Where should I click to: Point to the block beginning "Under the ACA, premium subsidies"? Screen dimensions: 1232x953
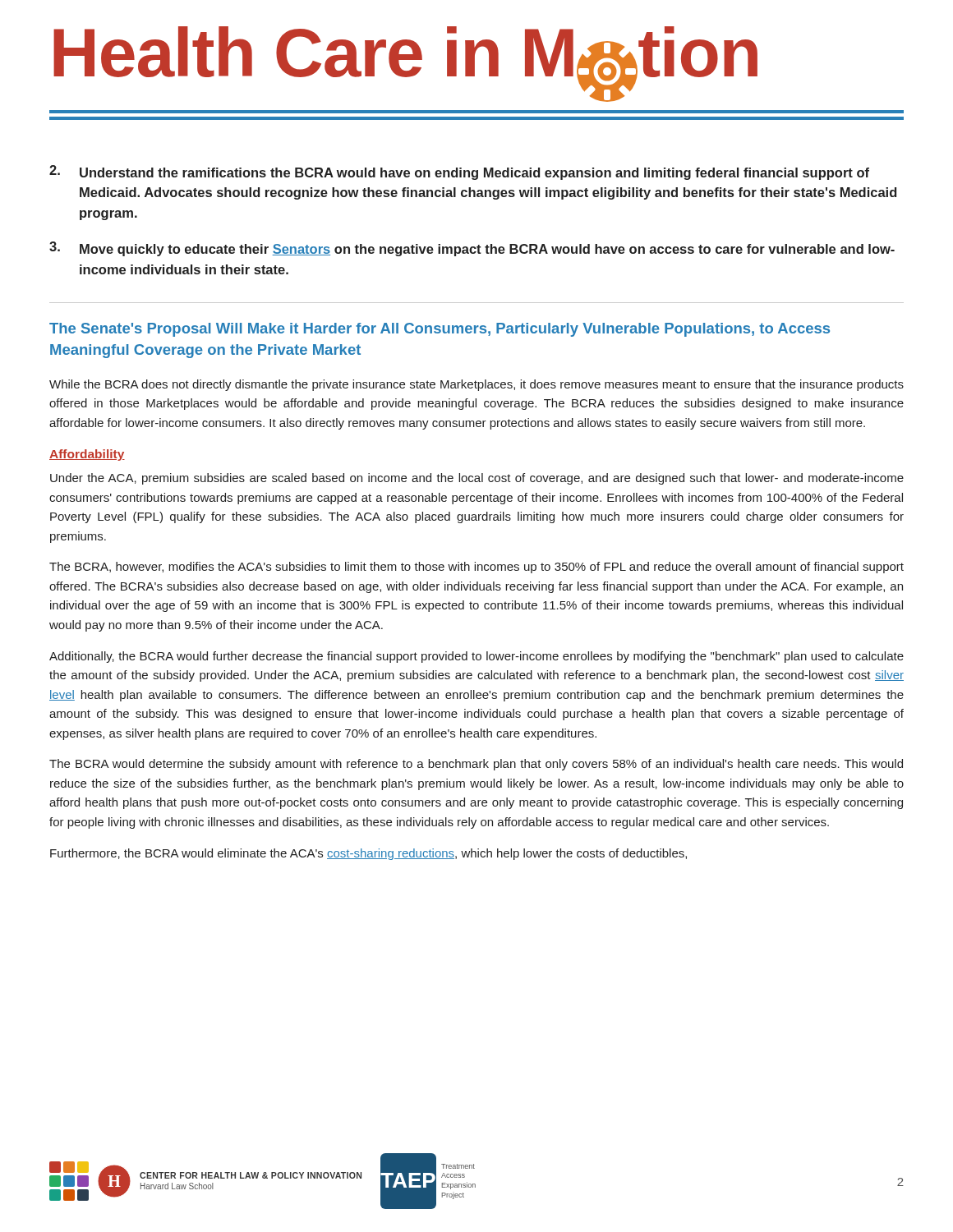476,507
